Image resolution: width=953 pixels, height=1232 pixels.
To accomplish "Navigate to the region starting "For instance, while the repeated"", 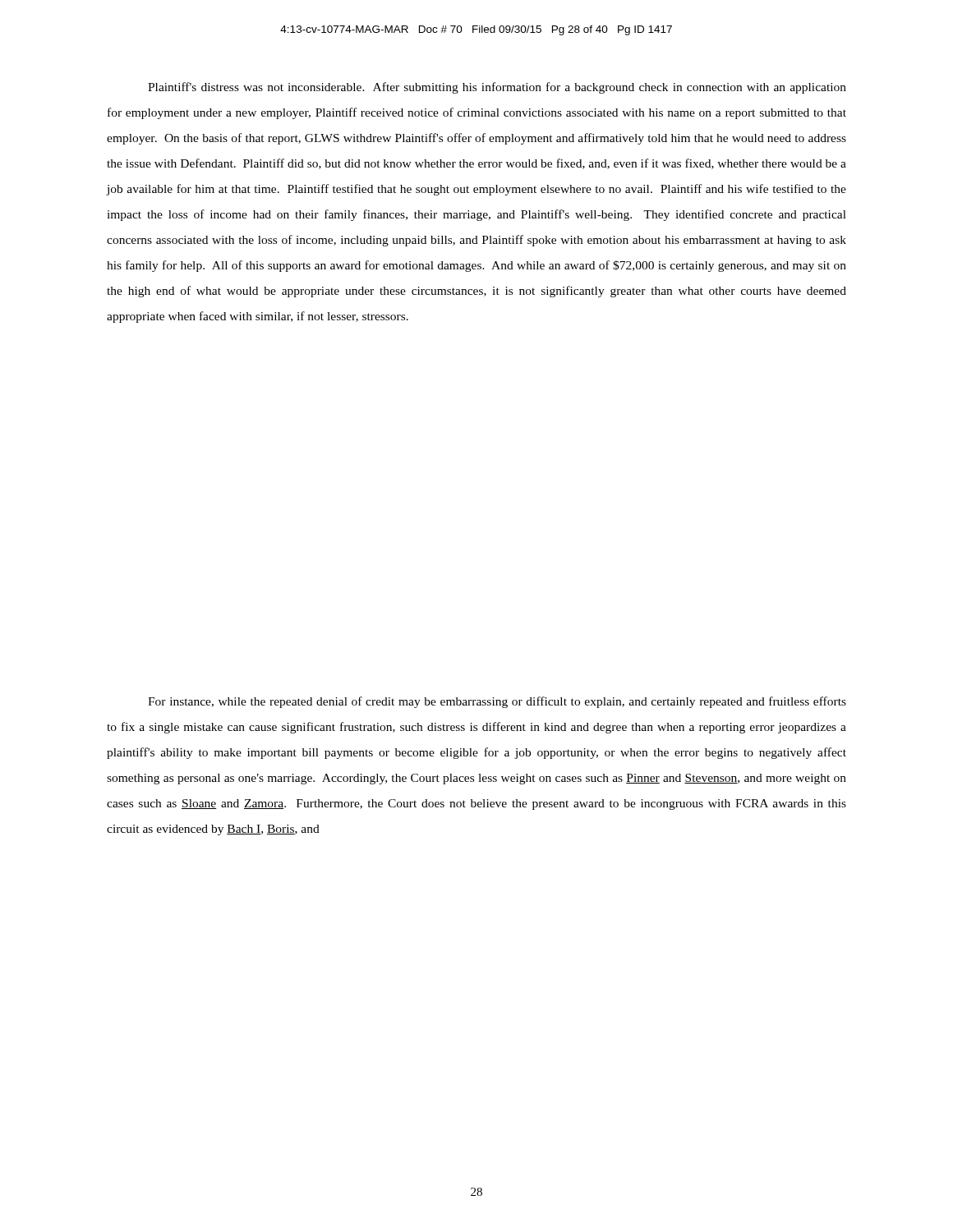I will click(476, 765).
